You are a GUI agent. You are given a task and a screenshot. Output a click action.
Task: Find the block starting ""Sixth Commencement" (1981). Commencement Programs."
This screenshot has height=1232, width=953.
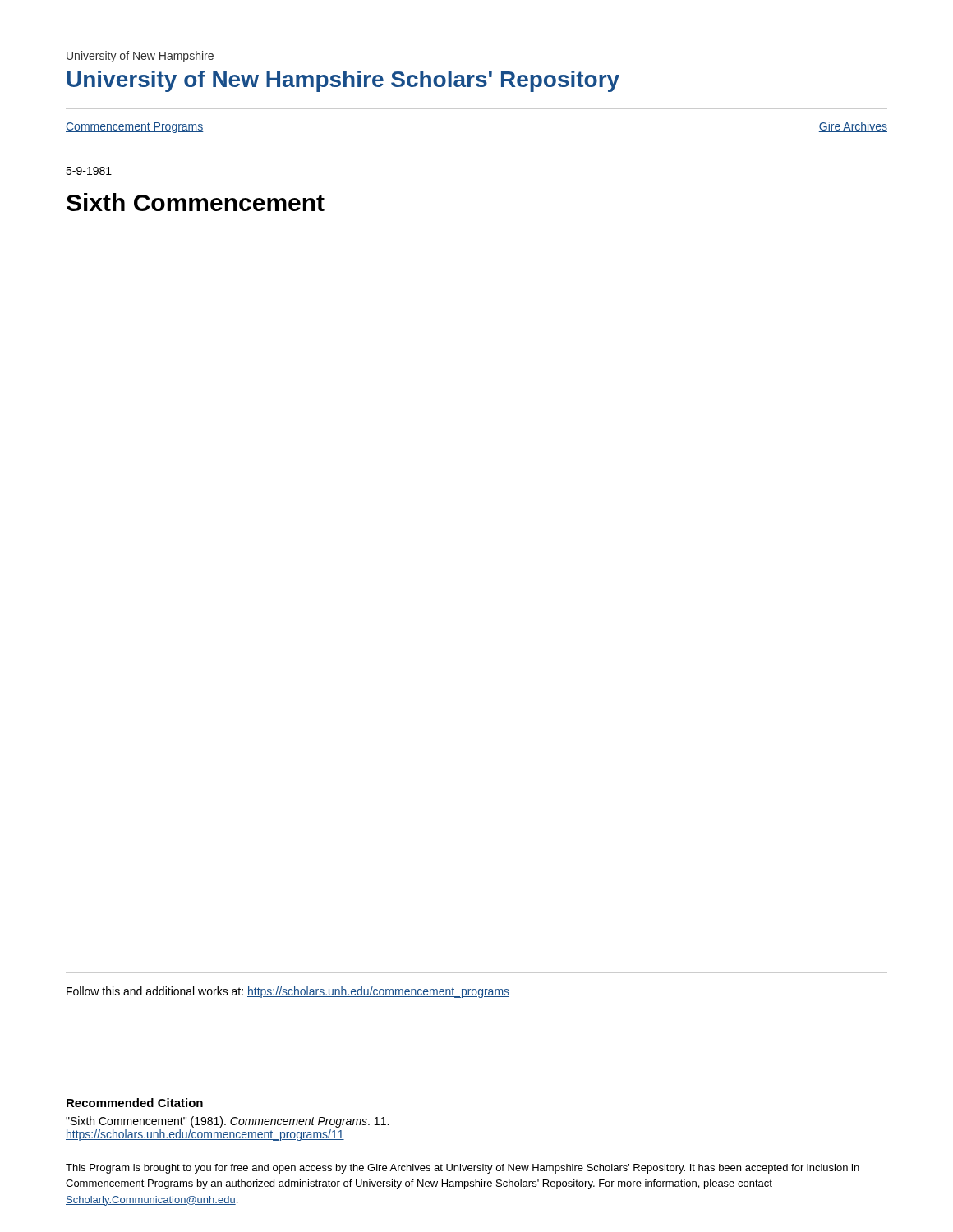point(228,1128)
